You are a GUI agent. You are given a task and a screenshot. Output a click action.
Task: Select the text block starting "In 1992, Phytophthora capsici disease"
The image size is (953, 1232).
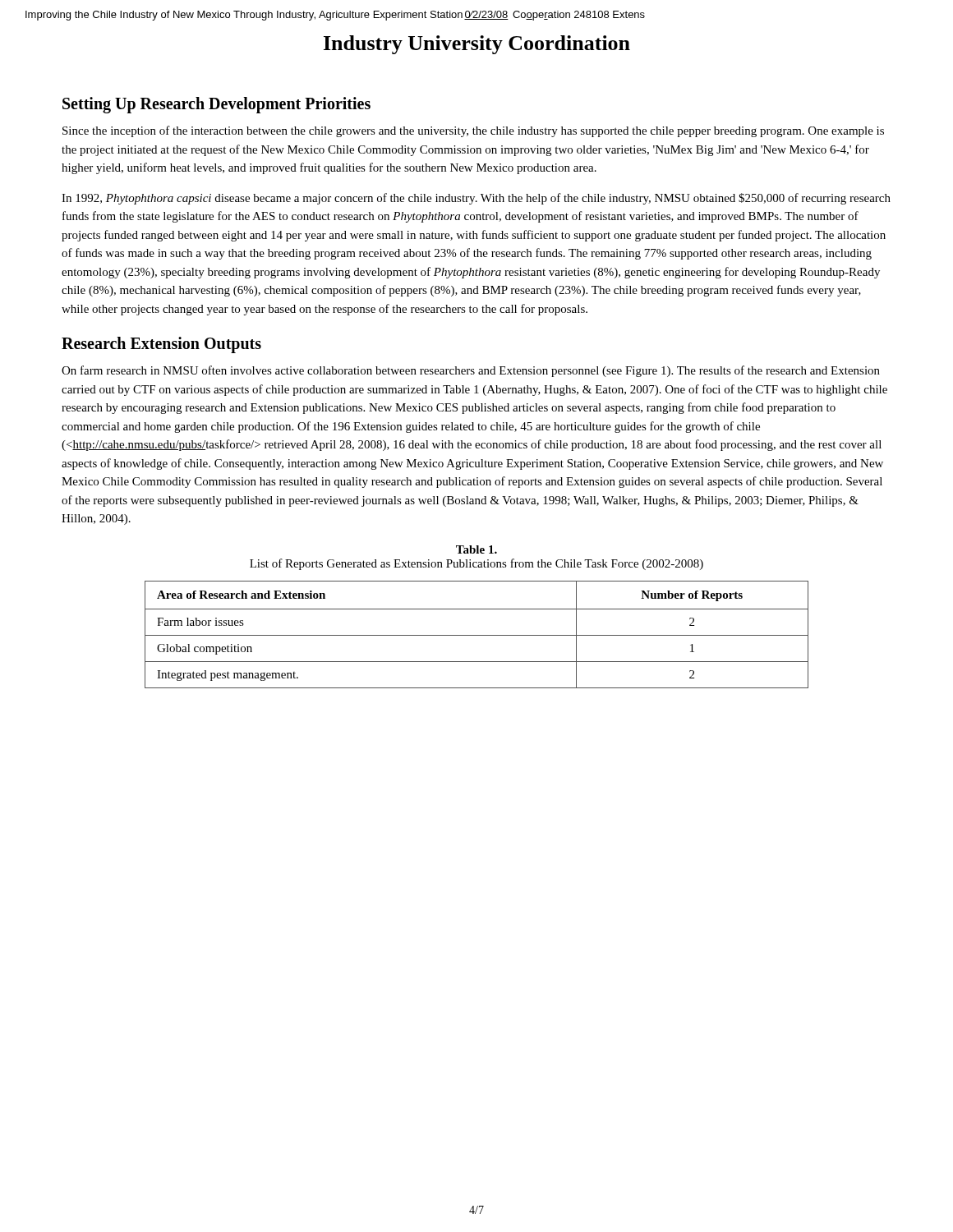click(x=476, y=253)
